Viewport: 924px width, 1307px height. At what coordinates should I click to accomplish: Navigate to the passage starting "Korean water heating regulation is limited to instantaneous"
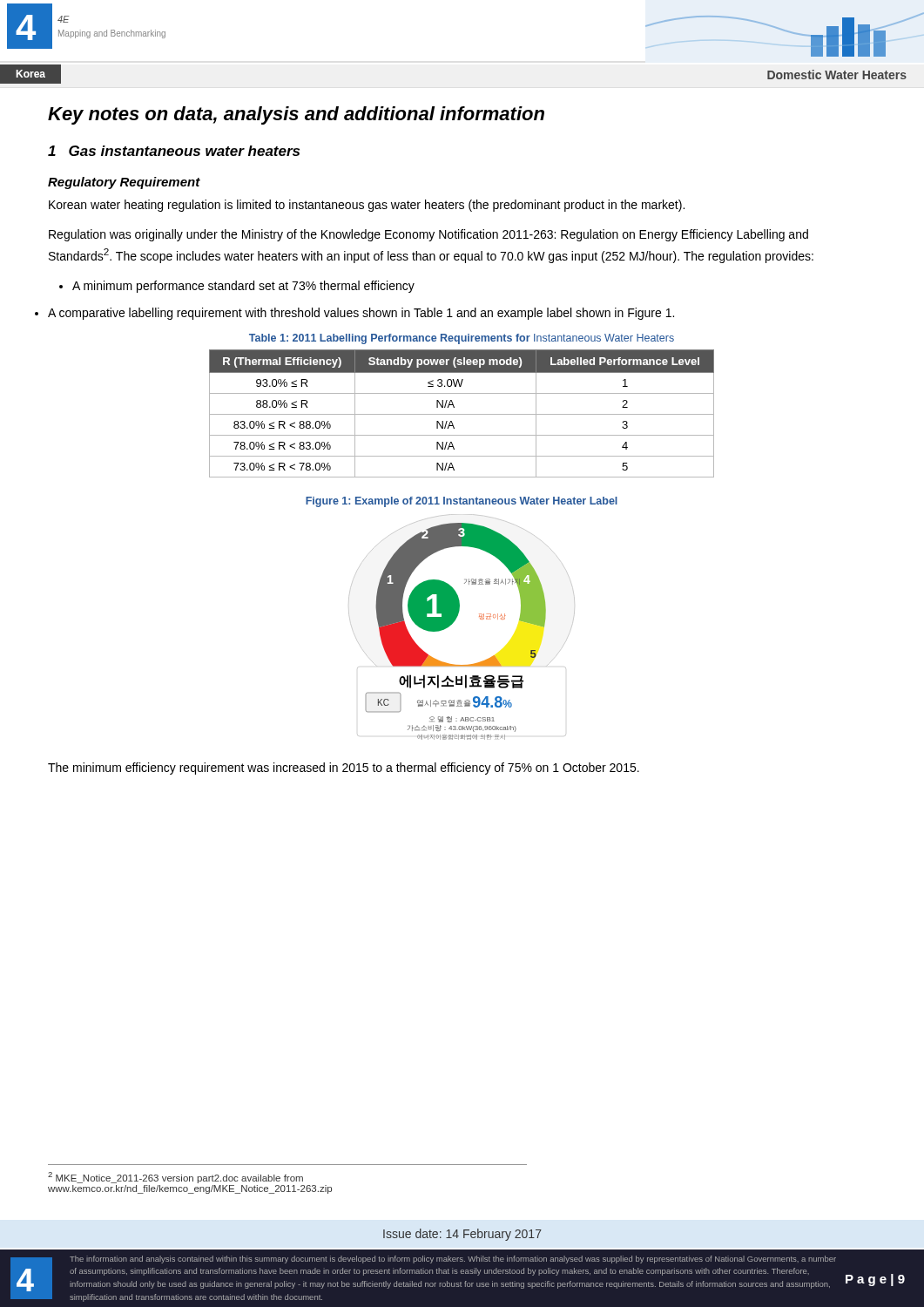click(x=462, y=206)
